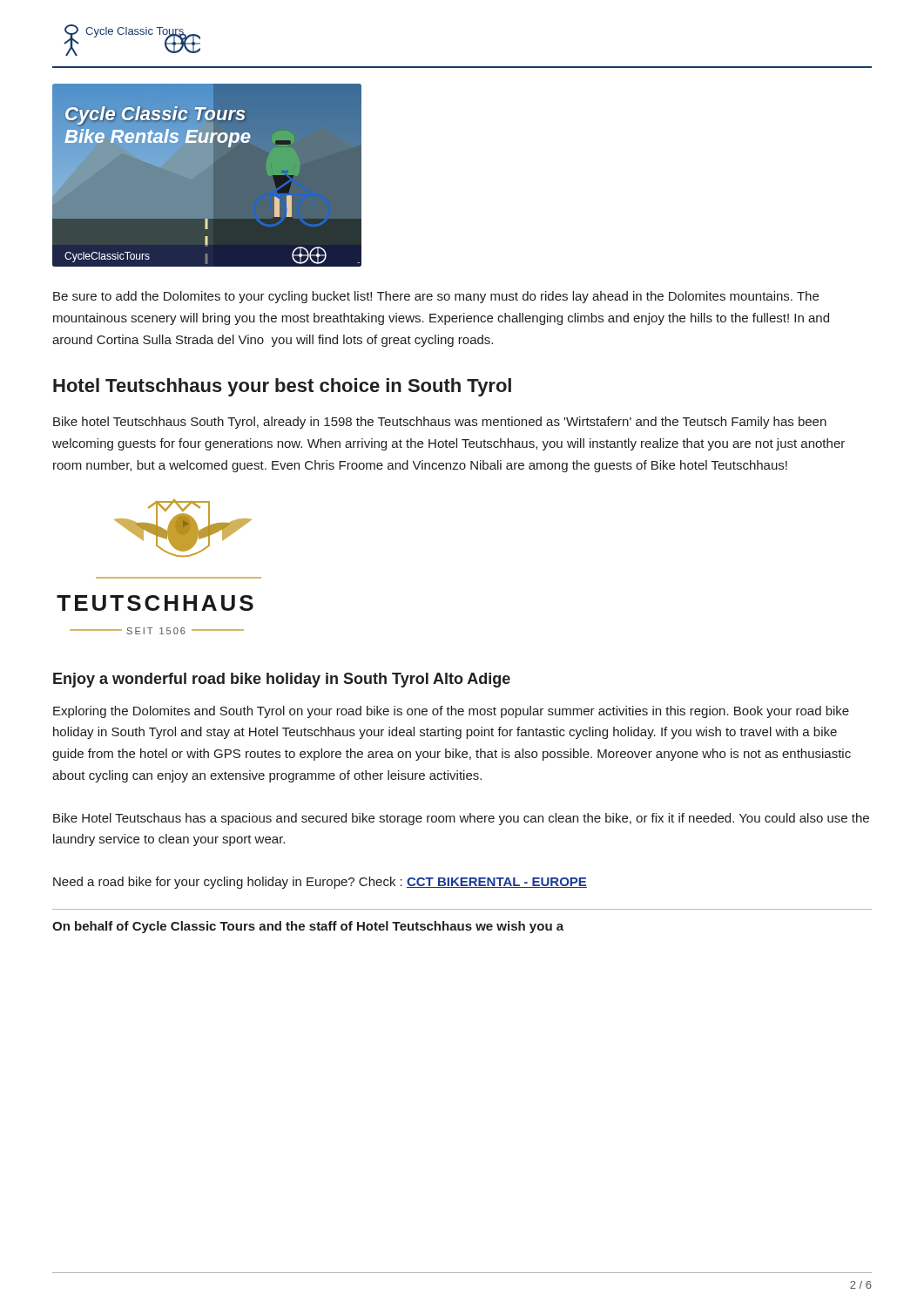Locate the illustration
The height and width of the screenshot is (1307, 924).
coord(462,175)
